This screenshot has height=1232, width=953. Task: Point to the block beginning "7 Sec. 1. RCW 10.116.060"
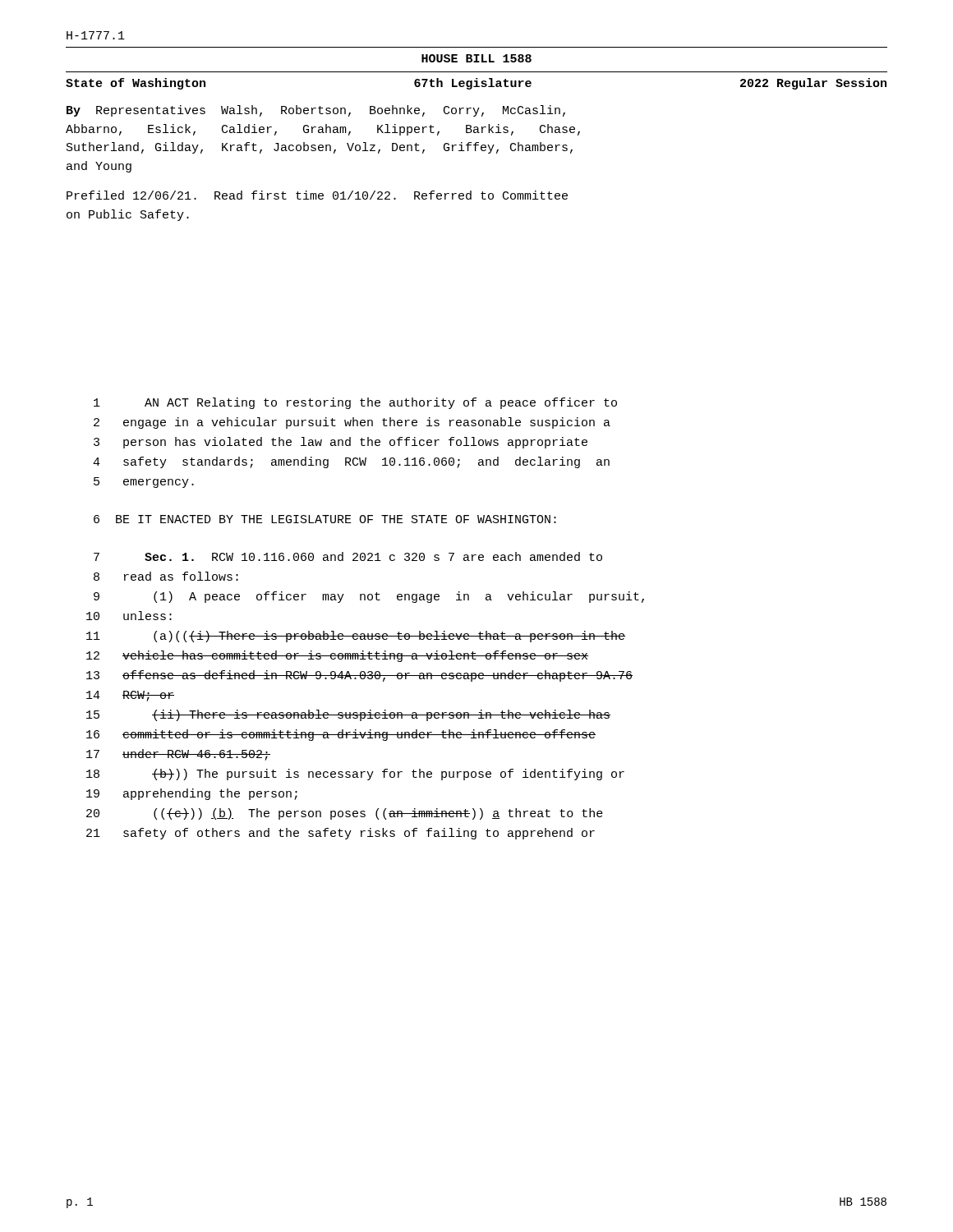click(x=476, y=568)
